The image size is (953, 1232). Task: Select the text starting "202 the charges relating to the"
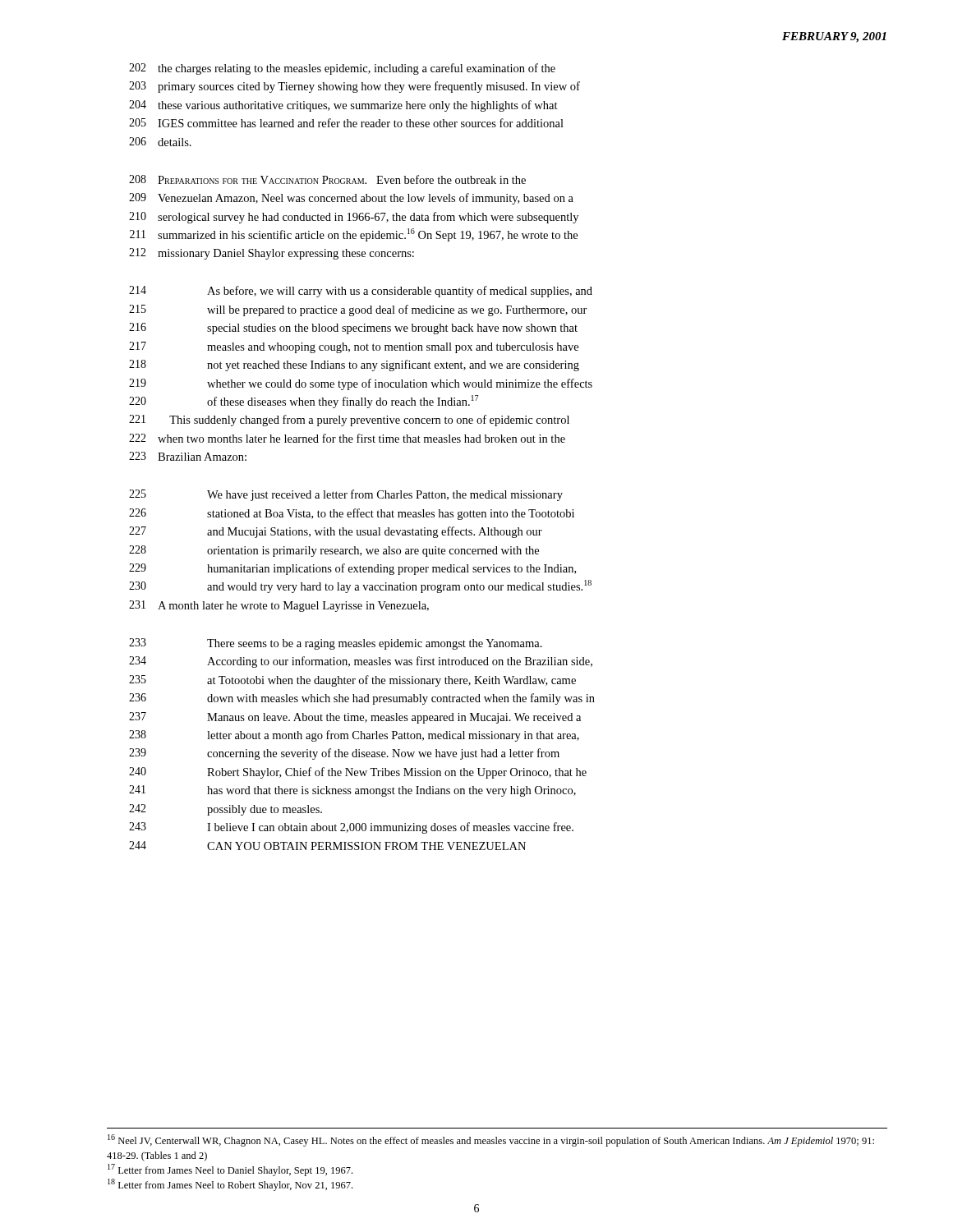(x=497, y=105)
